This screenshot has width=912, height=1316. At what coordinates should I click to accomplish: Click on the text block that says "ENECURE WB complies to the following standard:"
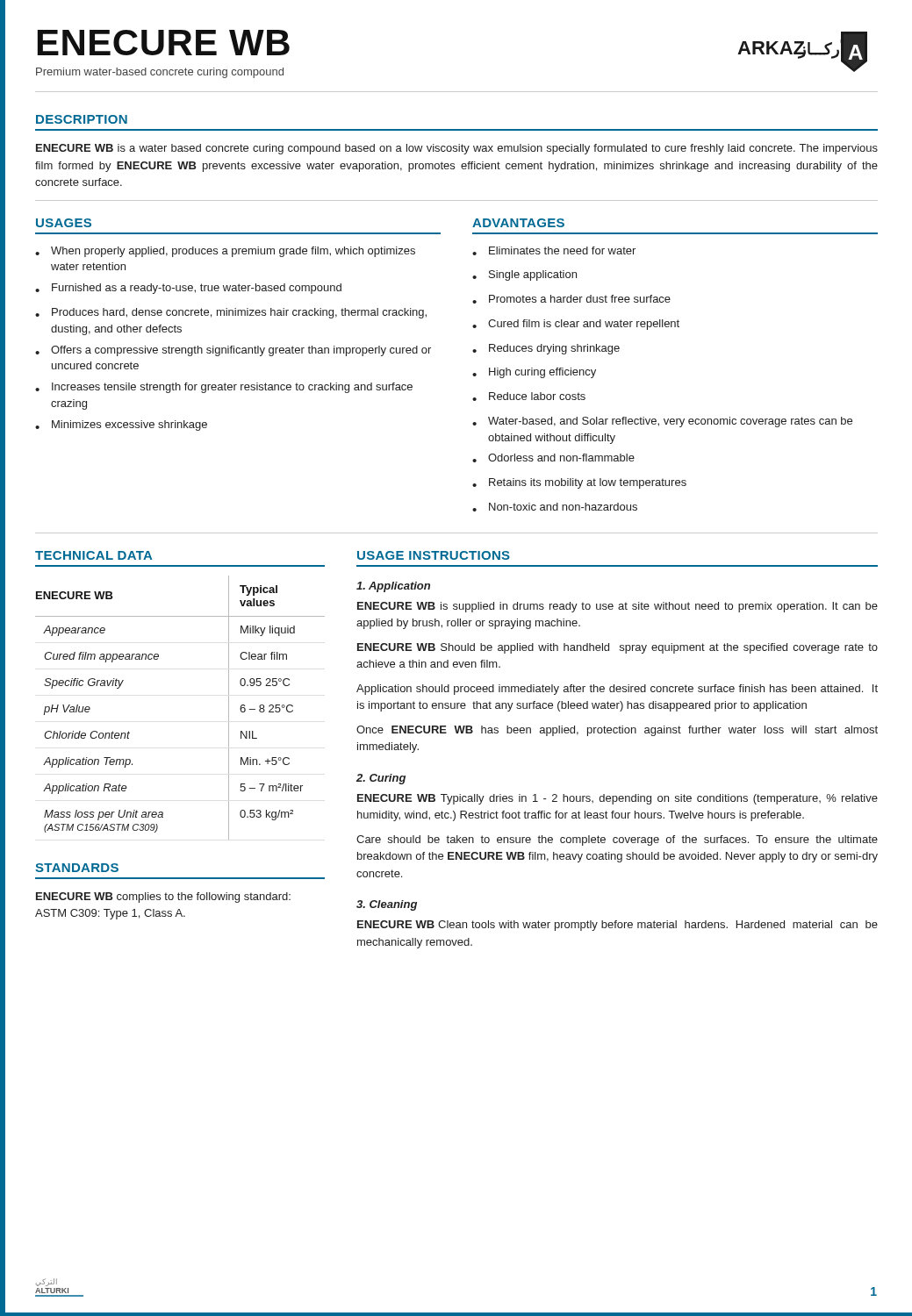[163, 904]
